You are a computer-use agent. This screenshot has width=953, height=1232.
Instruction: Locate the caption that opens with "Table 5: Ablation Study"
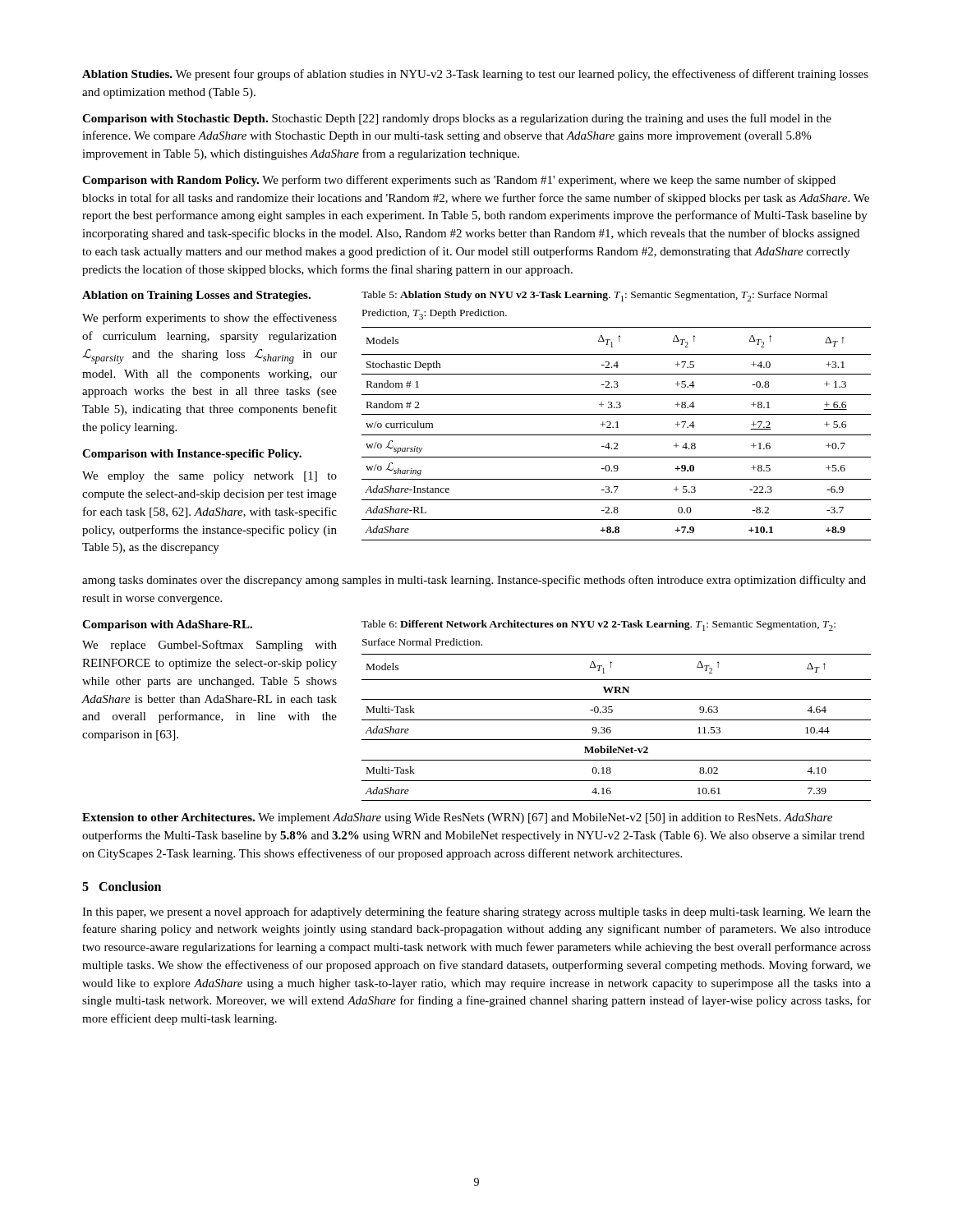tap(595, 305)
